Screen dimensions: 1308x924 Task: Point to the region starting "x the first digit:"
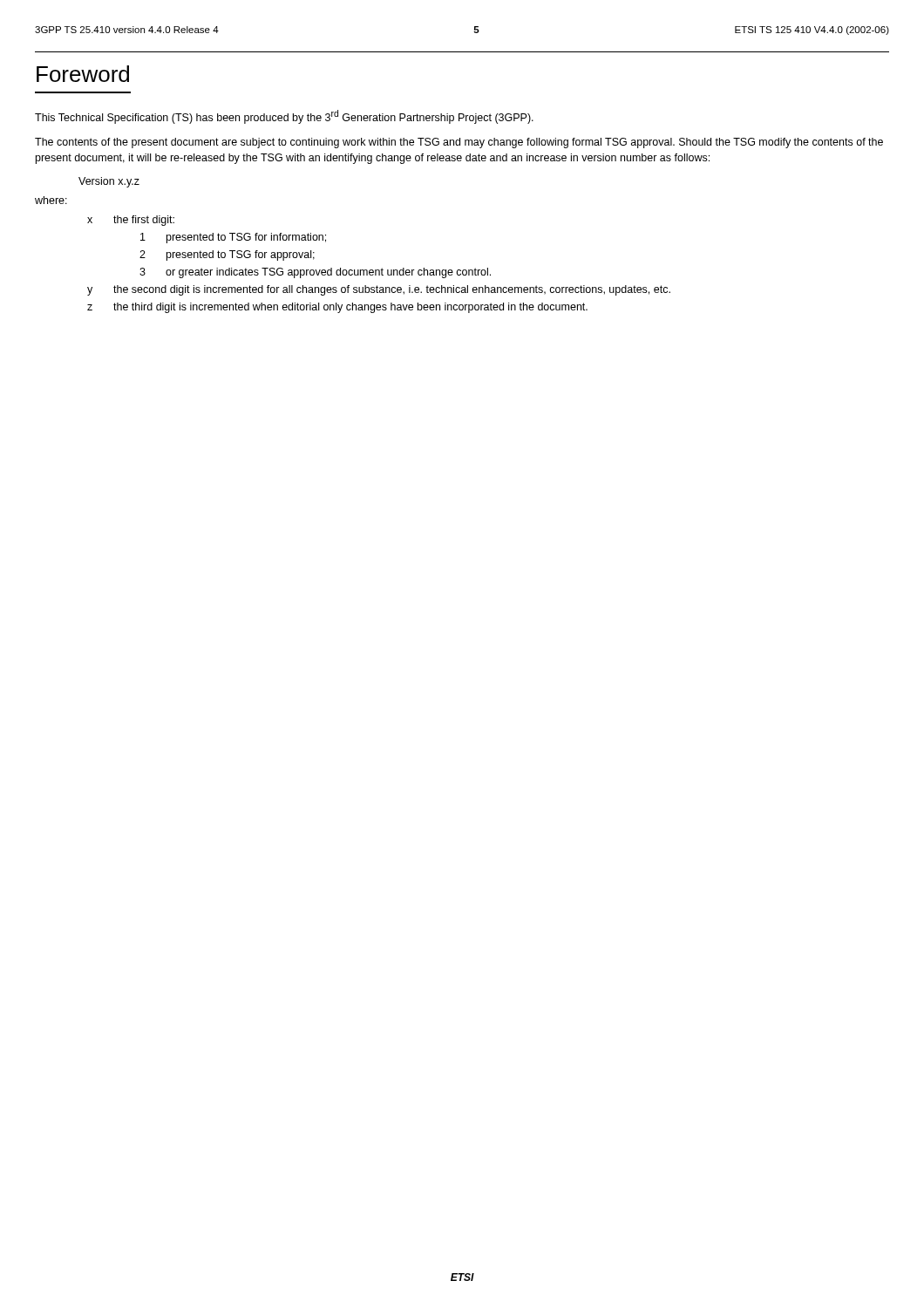click(x=131, y=219)
